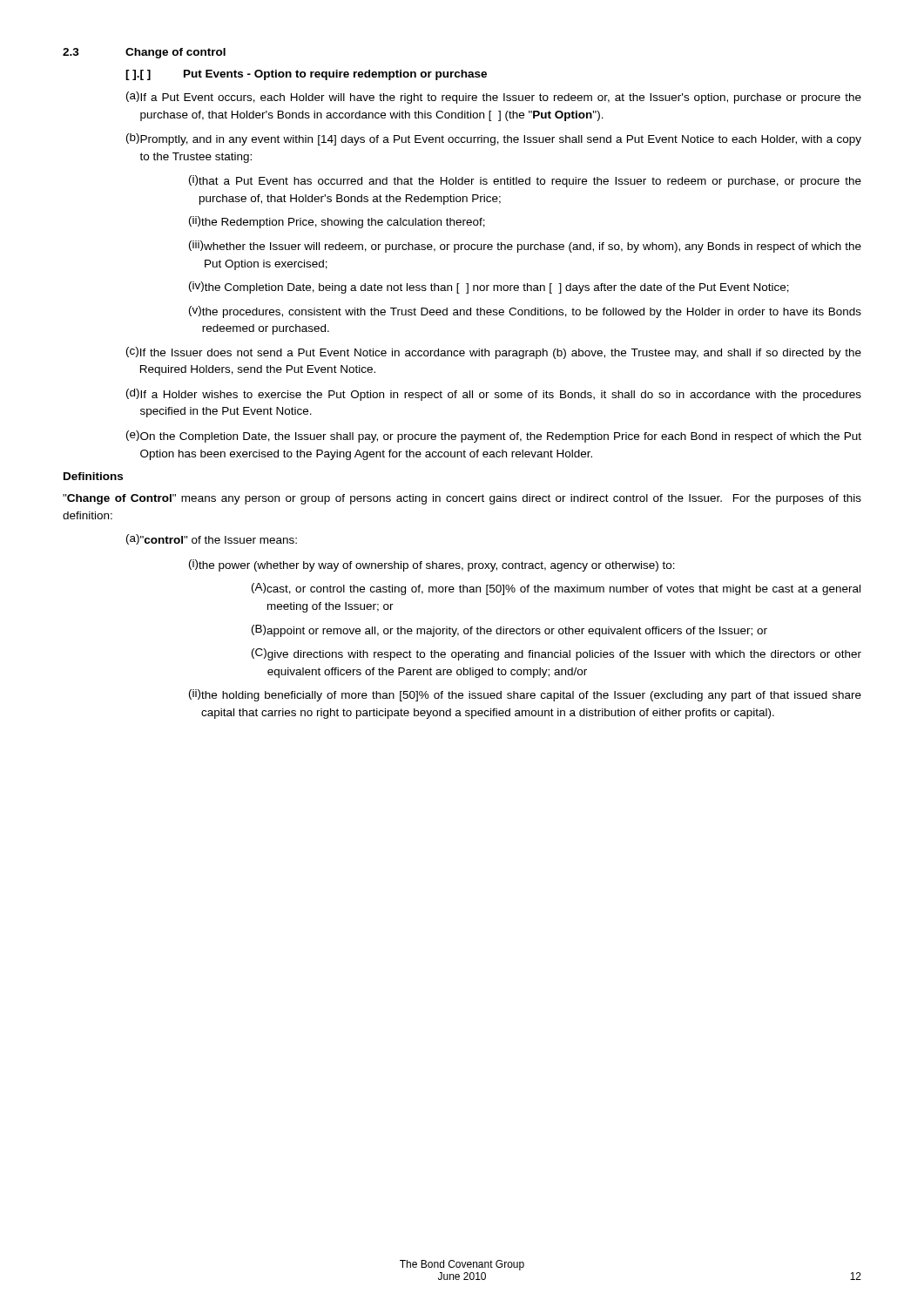The image size is (924, 1307).
Task: Find the block on this page that starts "(ii) the holding beneficially of more"
Action: tap(462, 704)
